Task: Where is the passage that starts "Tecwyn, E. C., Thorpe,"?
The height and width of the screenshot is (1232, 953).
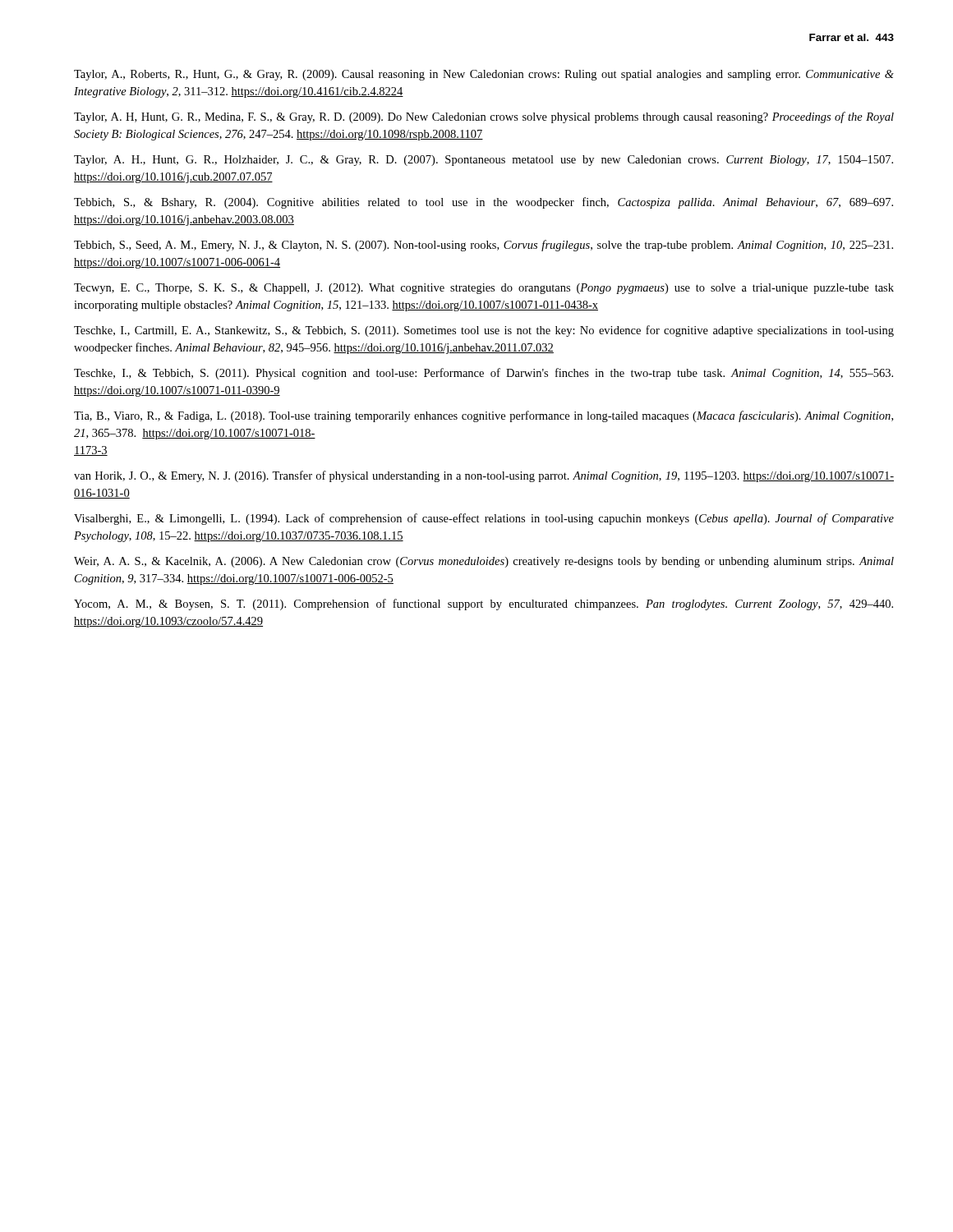Action: [x=484, y=297]
